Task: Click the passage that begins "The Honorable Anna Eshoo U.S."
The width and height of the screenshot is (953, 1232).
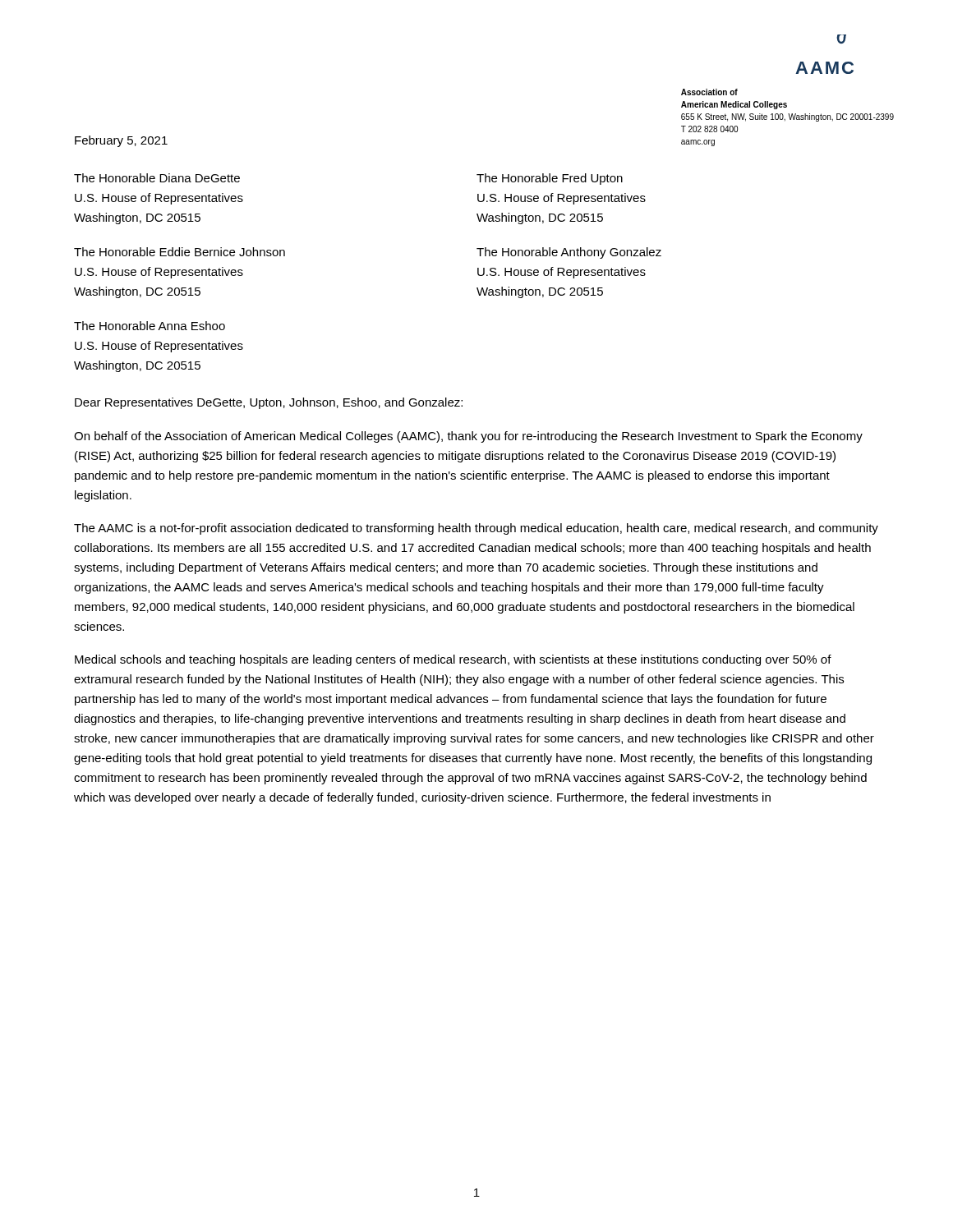Action: 159,345
